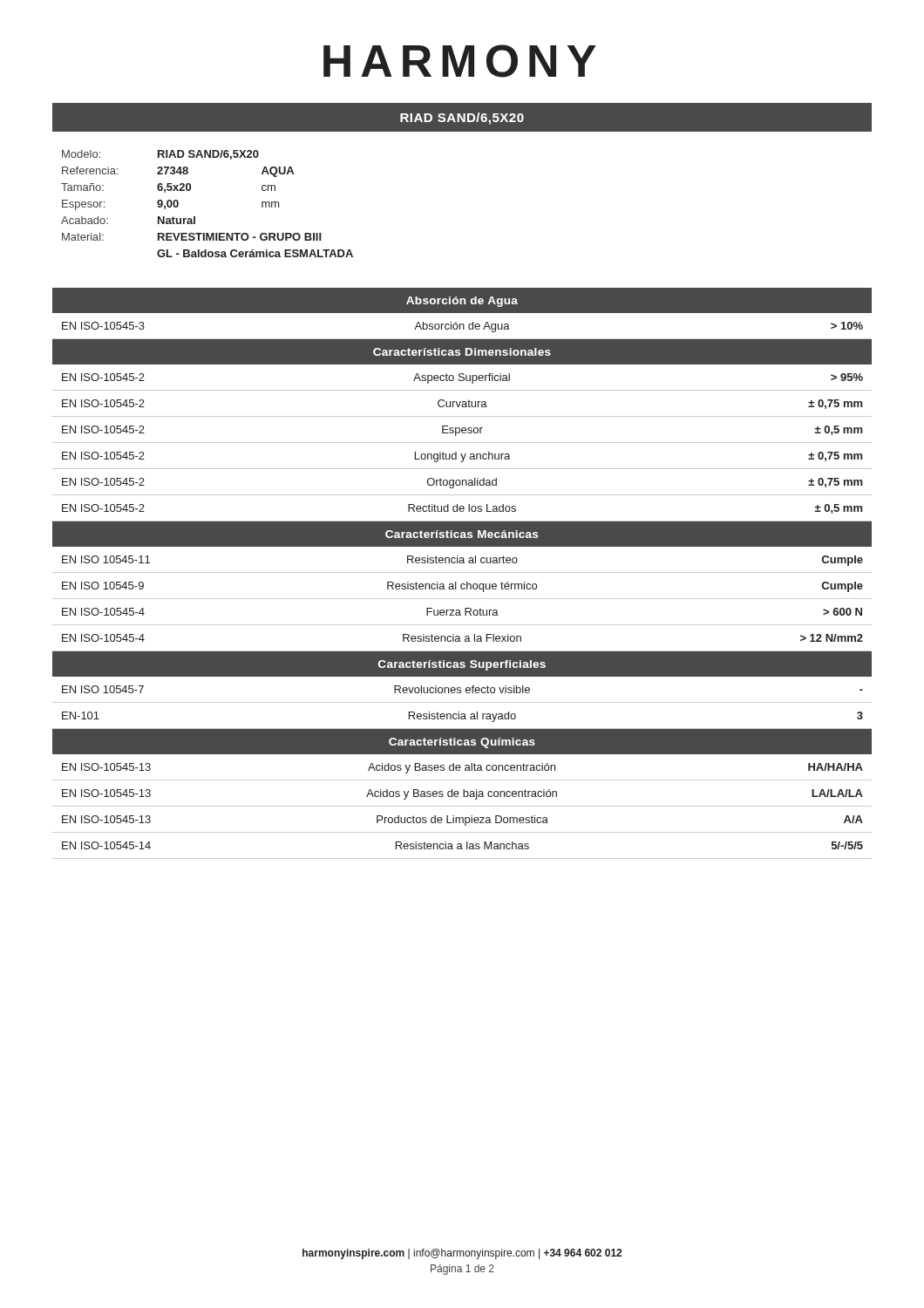Select the text with the text "EN ISO-10545-2 Ortogonalidad ± 0,75 mm"

[x=462, y=482]
